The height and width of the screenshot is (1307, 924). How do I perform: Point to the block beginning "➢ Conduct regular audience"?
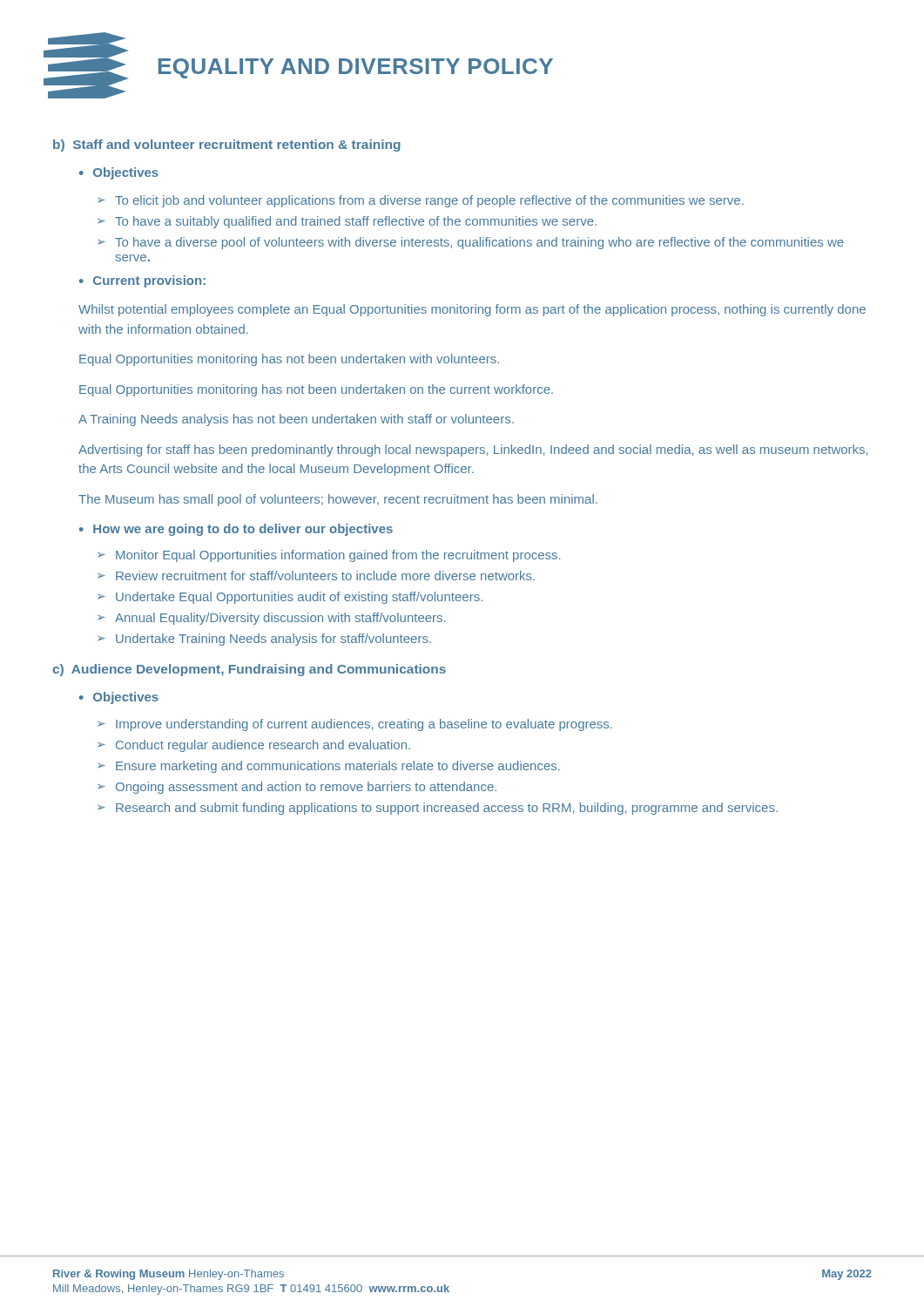pos(254,745)
